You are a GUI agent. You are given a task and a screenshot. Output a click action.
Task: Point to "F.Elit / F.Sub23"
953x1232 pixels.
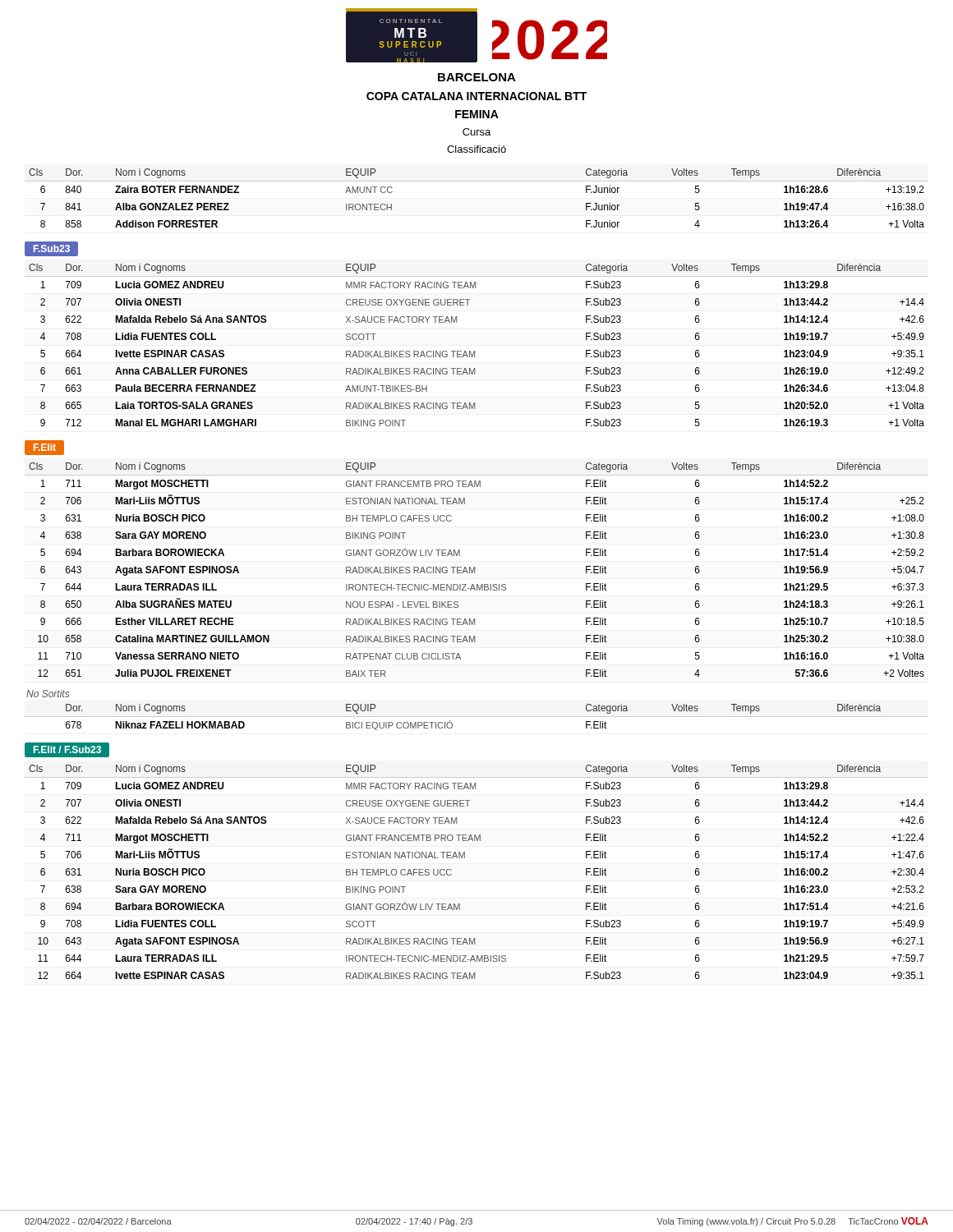click(x=67, y=750)
